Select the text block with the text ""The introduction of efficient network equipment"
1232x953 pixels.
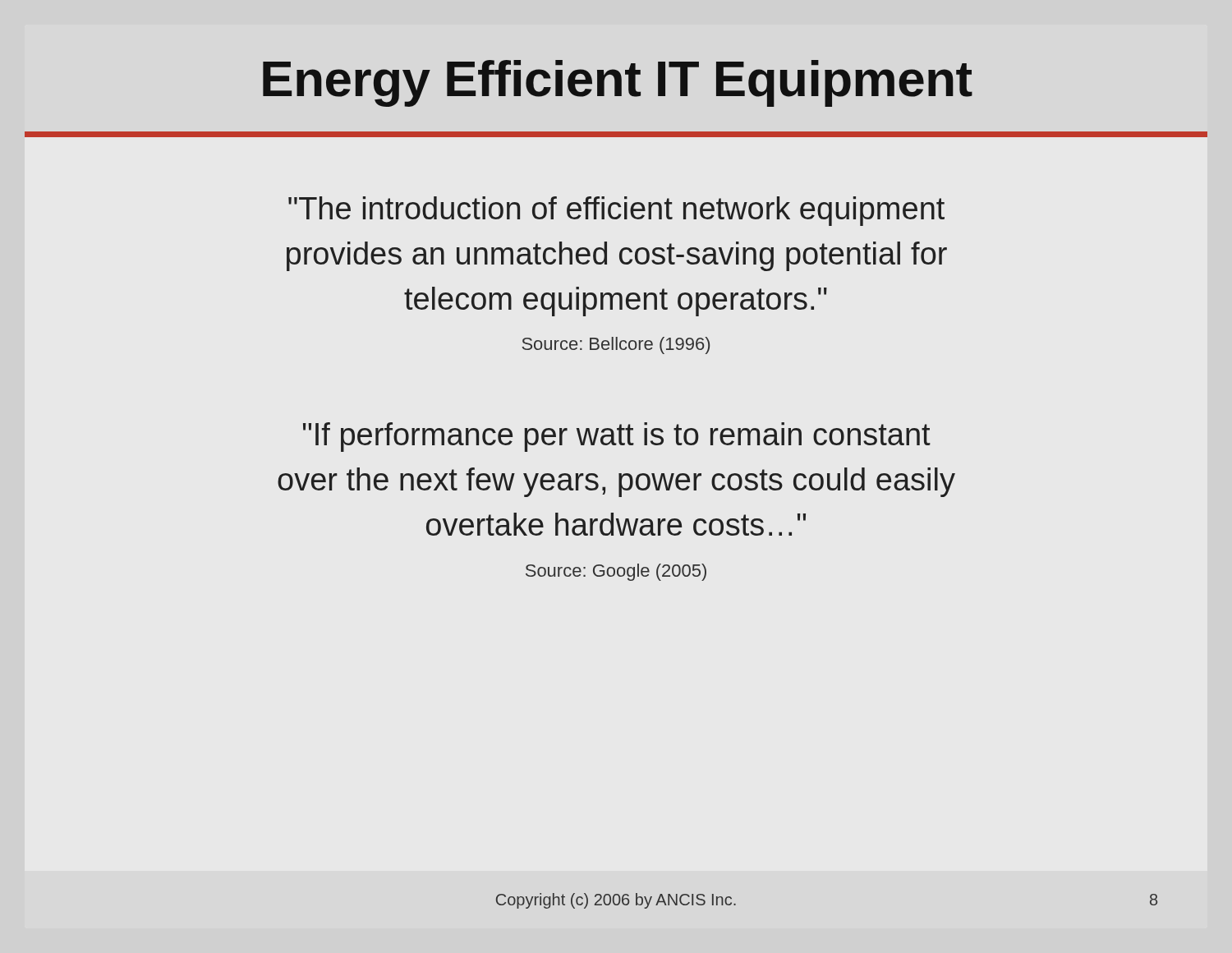tap(616, 254)
